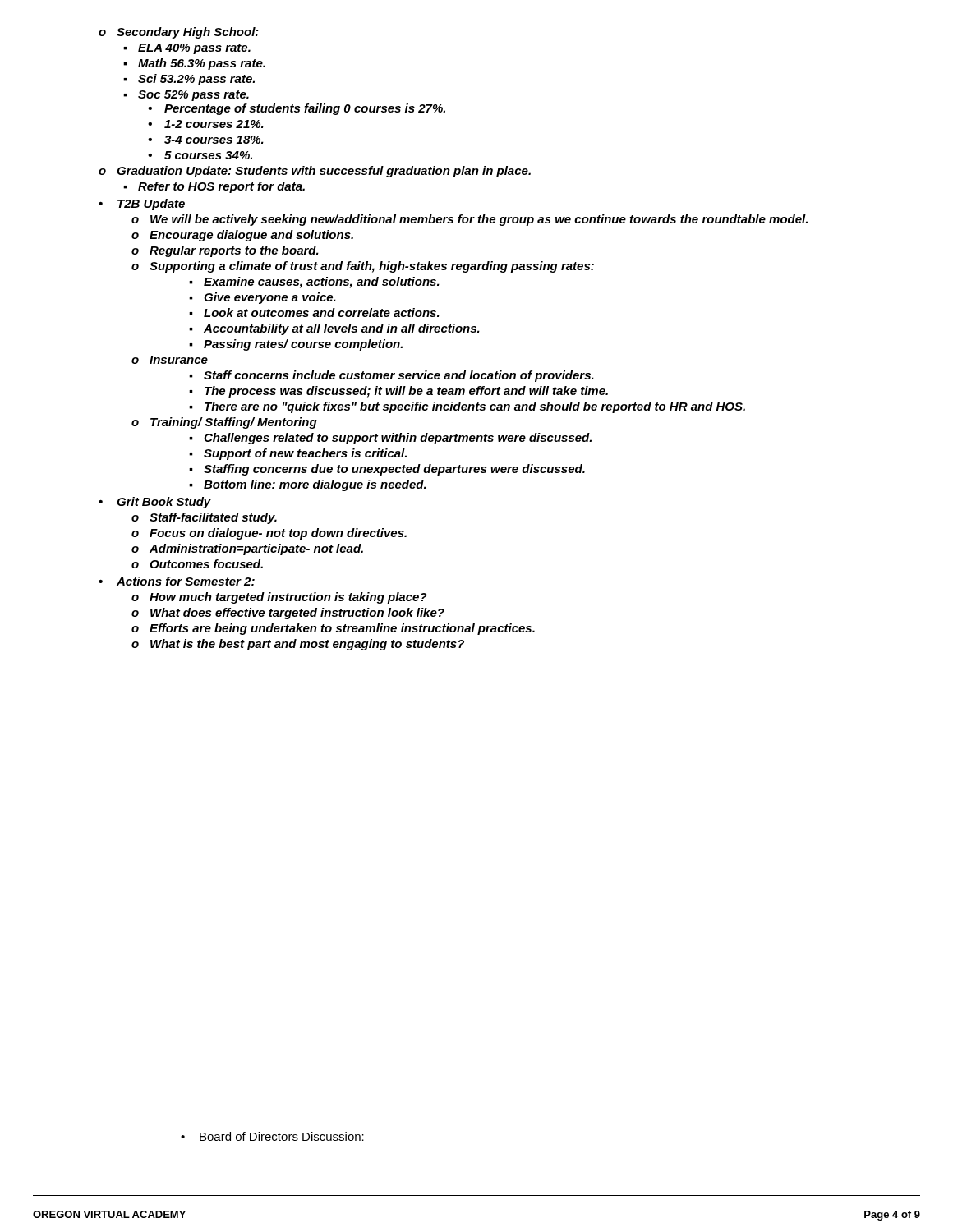
Task: Point to the region starting "▪ Accountability at all levels and in all"
Action: click(335, 328)
